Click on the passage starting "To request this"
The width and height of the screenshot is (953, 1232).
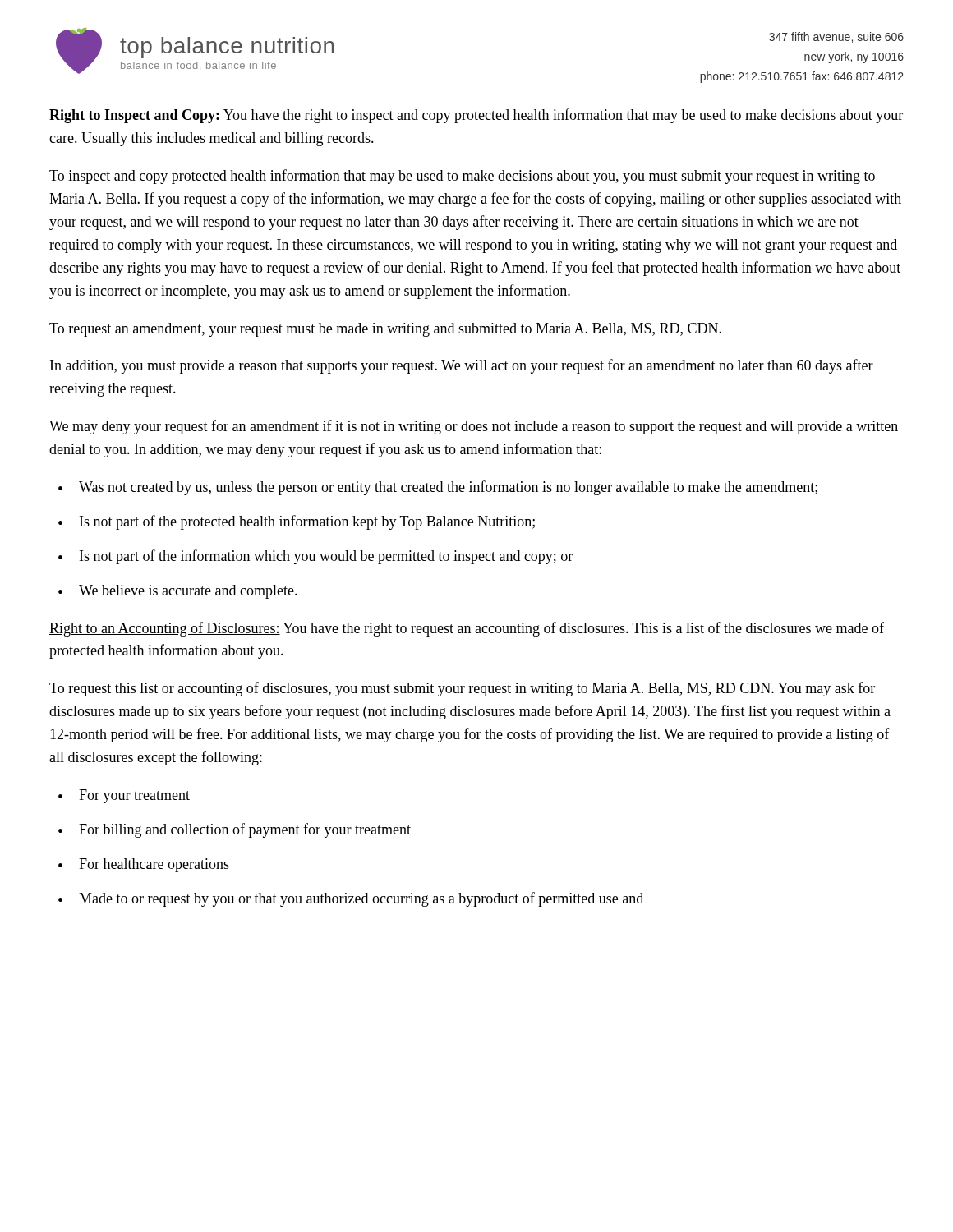[476, 724]
